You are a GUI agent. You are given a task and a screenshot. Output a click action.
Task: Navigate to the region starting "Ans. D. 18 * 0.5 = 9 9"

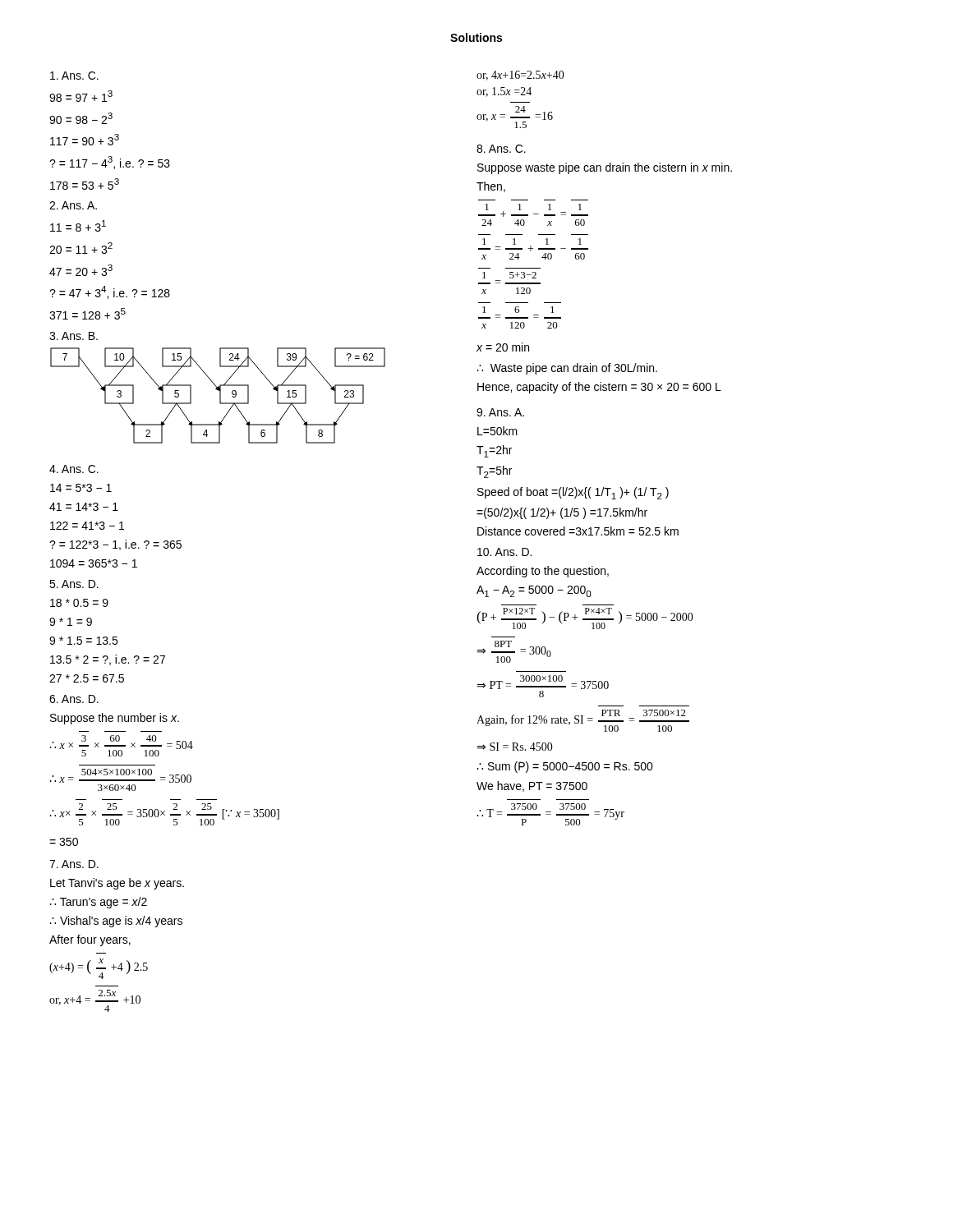(x=74, y=584)
